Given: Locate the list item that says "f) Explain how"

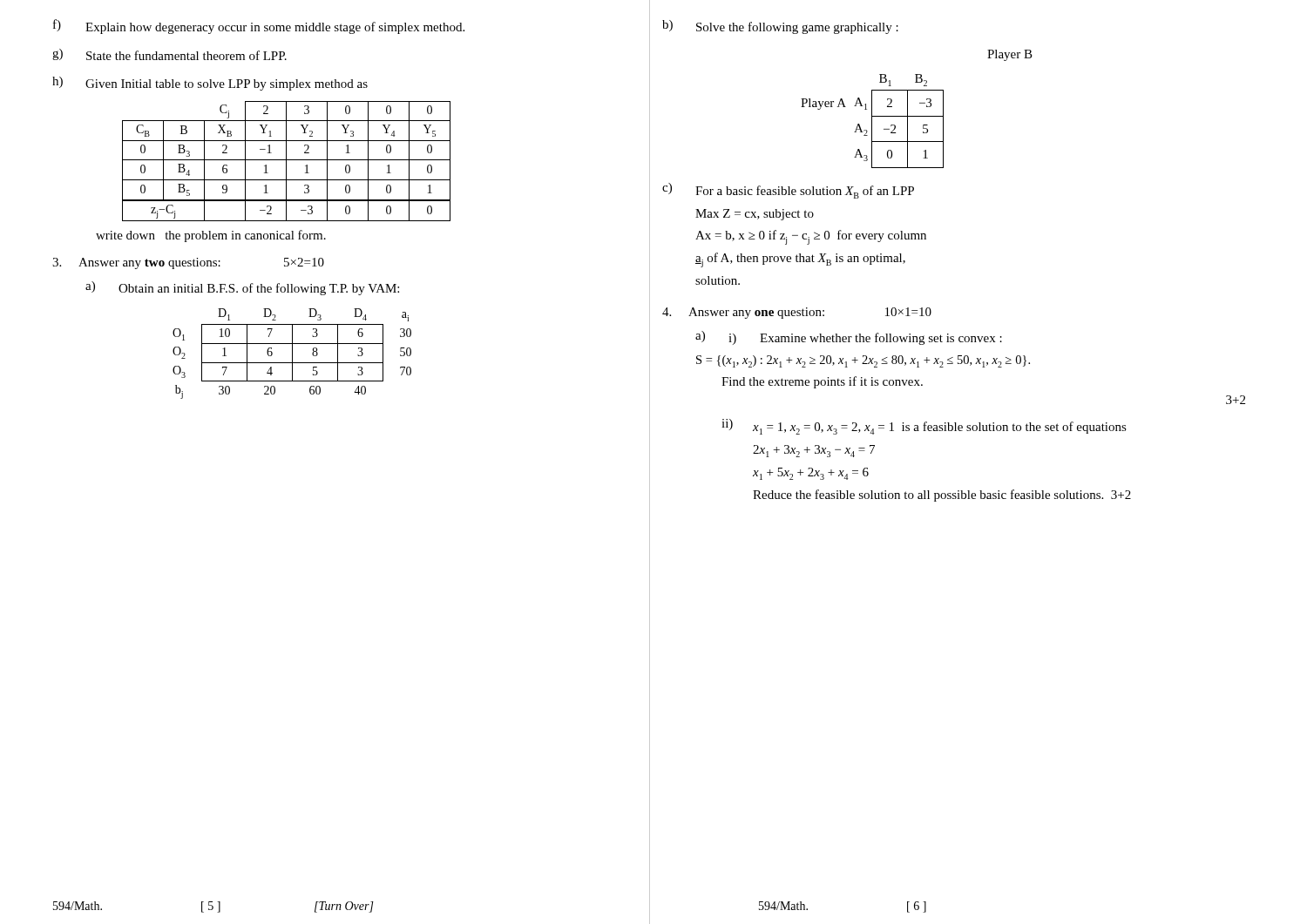Looking at the screenshot, I should pos(331,27).
